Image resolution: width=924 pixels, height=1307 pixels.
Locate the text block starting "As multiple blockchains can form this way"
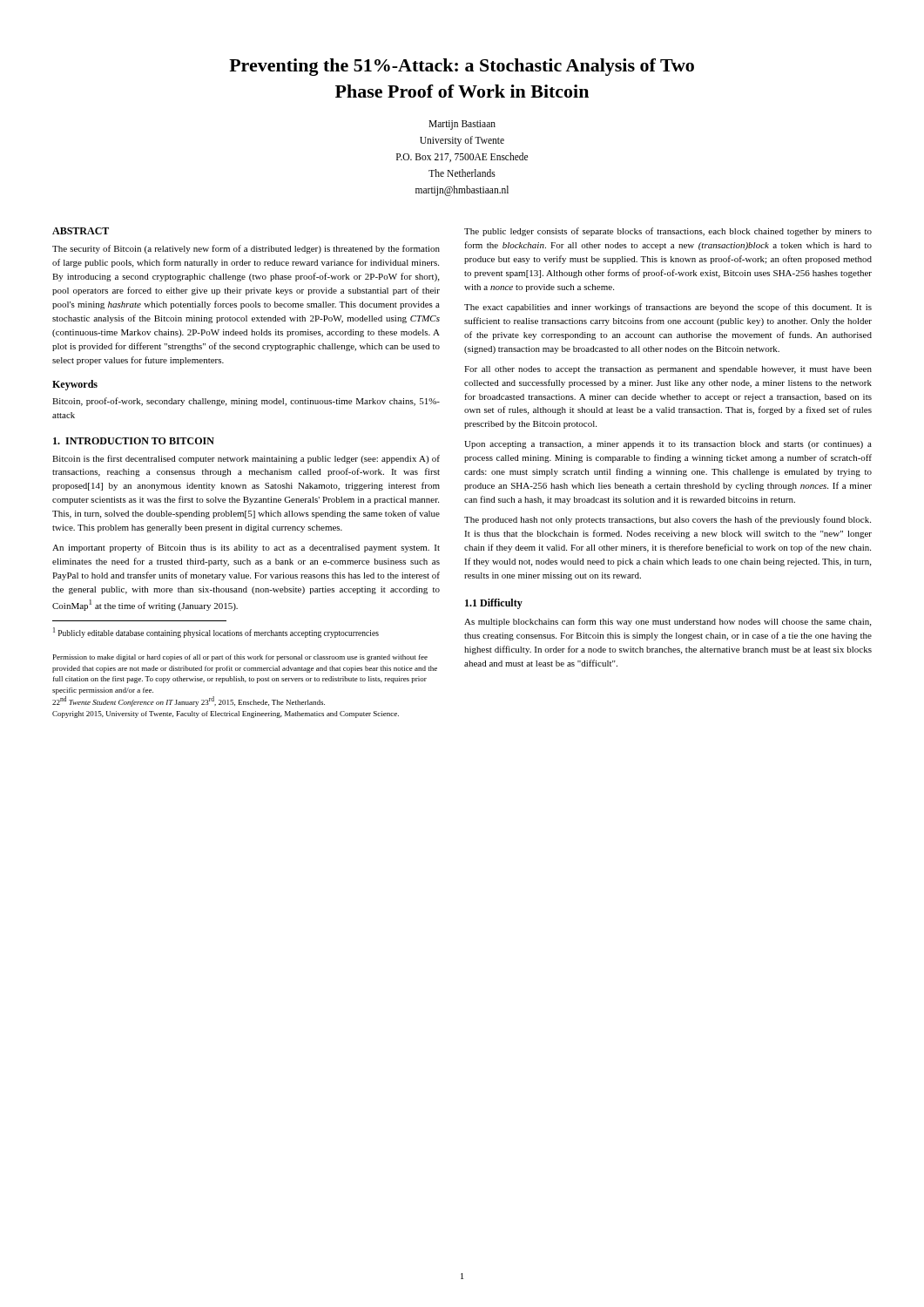pos(668,642)
